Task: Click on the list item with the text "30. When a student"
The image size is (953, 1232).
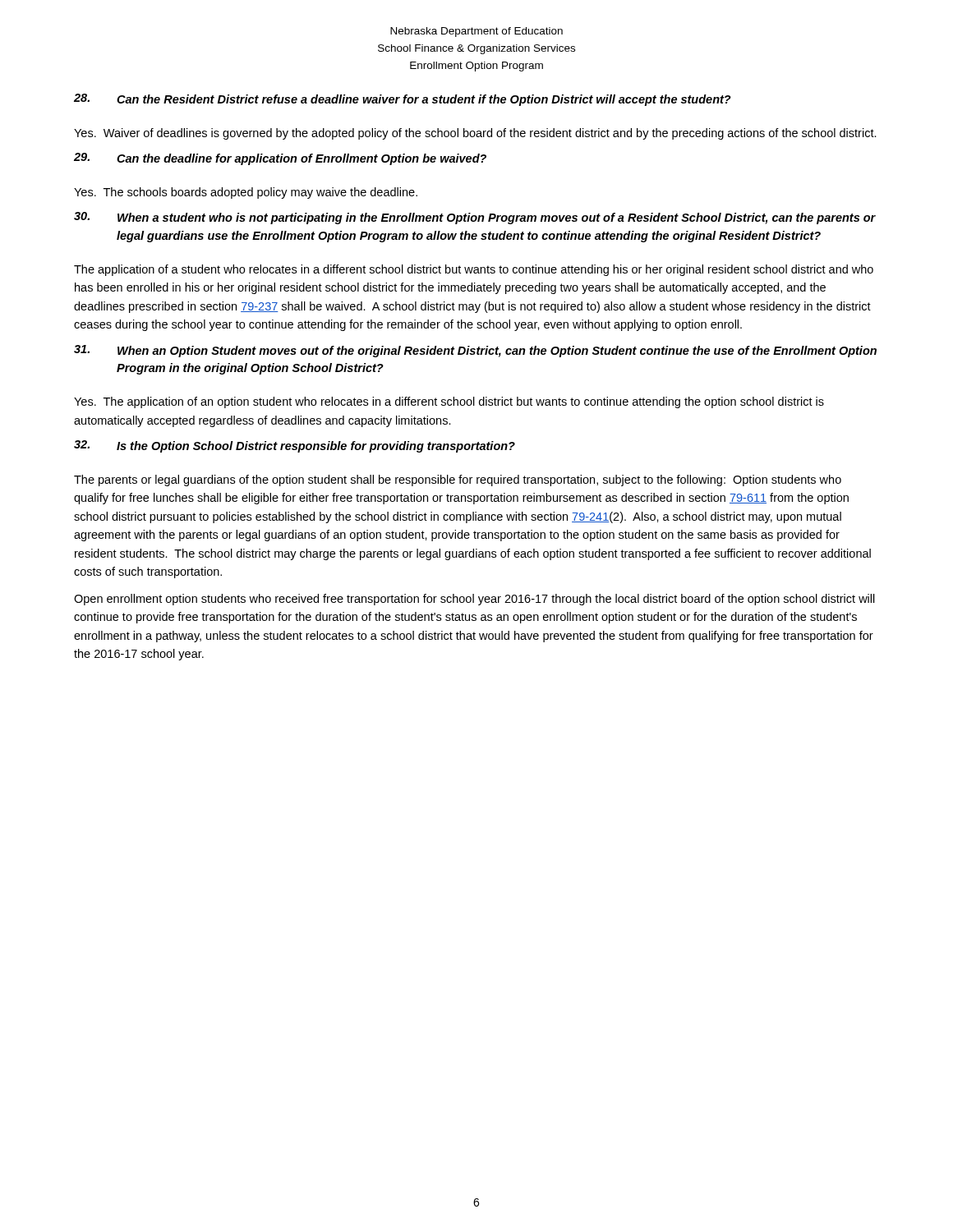Action: click(x=476, y=227)
